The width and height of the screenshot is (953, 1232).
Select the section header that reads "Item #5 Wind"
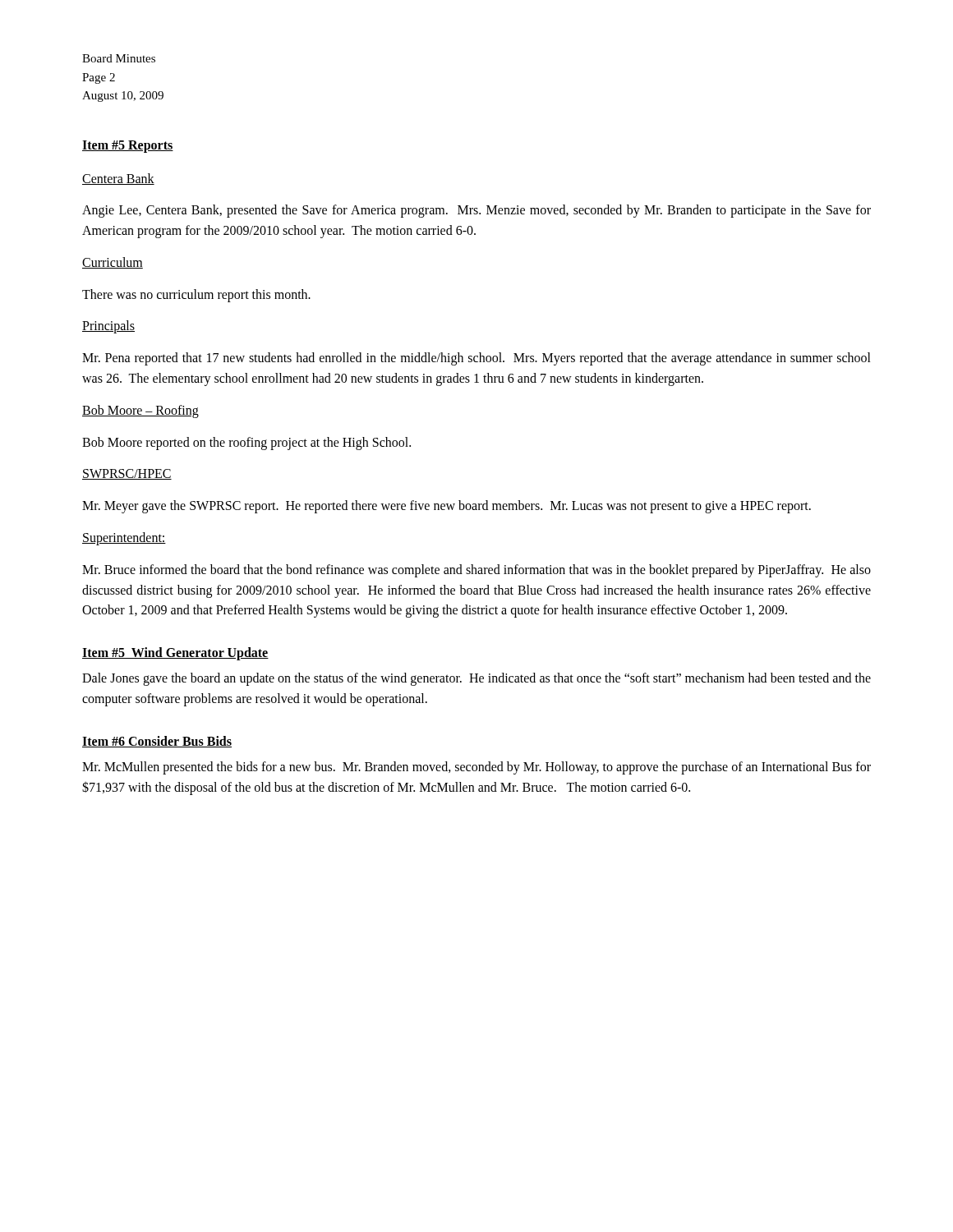click(x=175, y=653)
